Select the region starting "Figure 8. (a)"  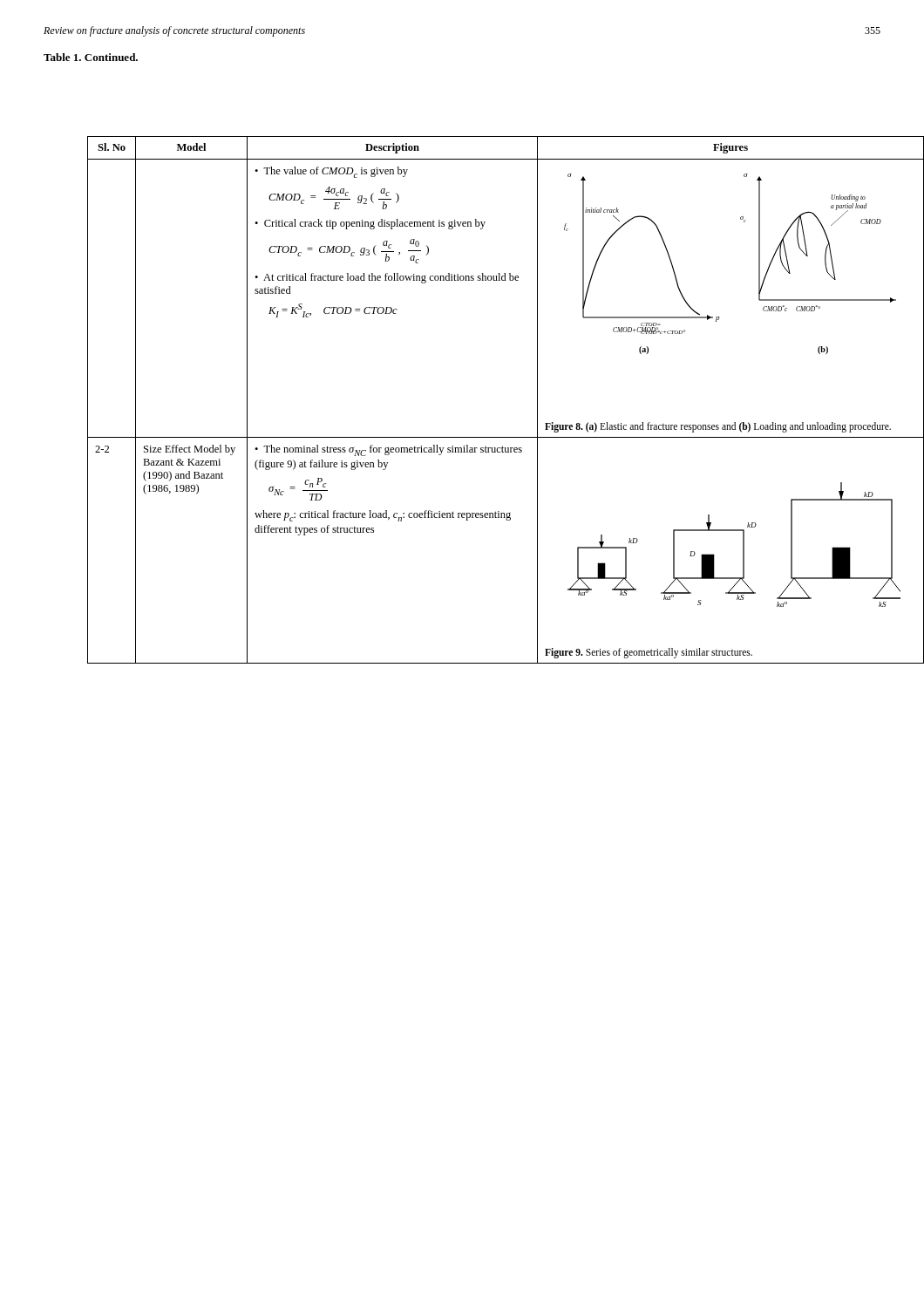click(x=718, y=426)
